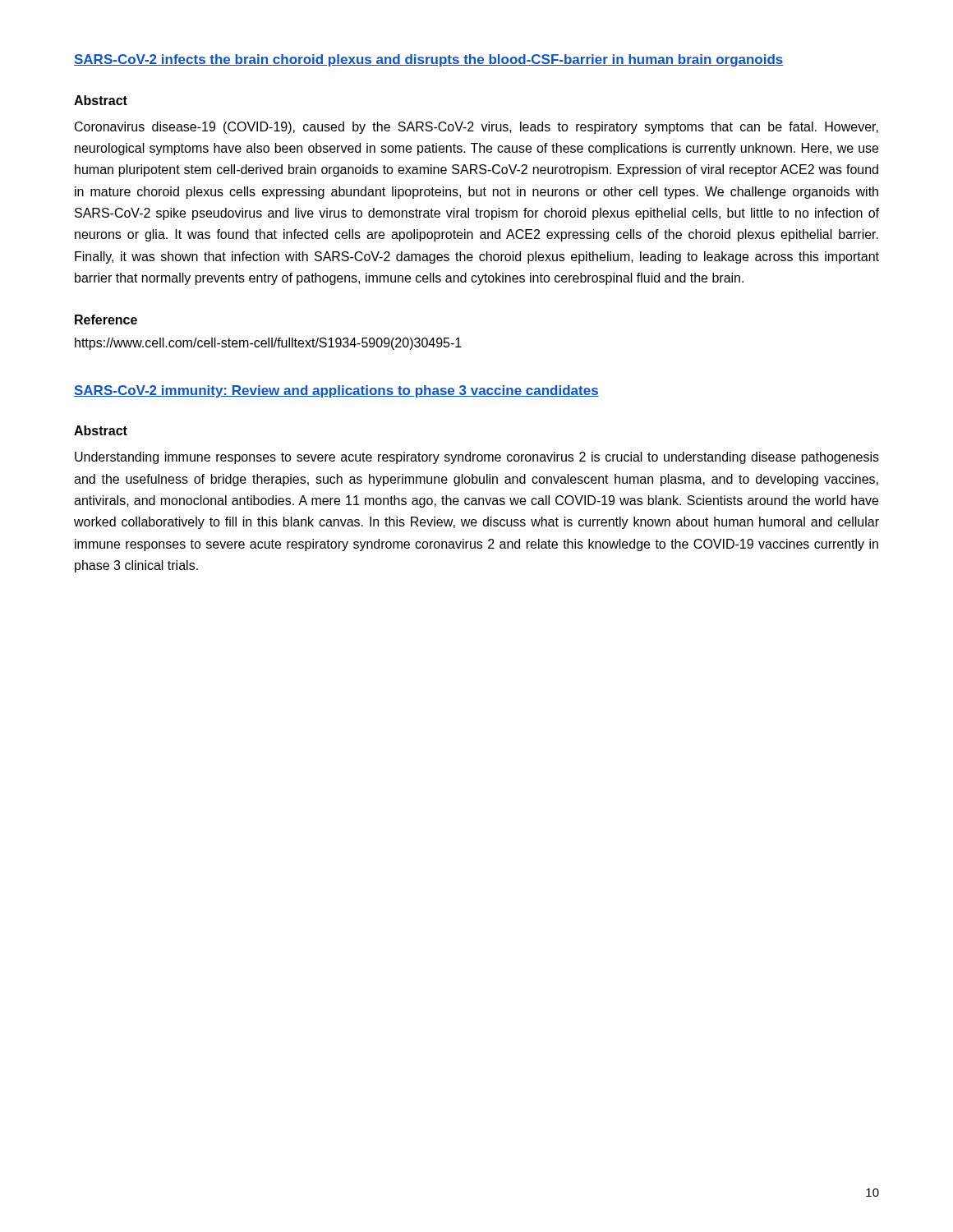
Task: Locate the text block that says "Coronavirus disease-19 (COVID-19), caused by the"
Action: coord(476,202)
